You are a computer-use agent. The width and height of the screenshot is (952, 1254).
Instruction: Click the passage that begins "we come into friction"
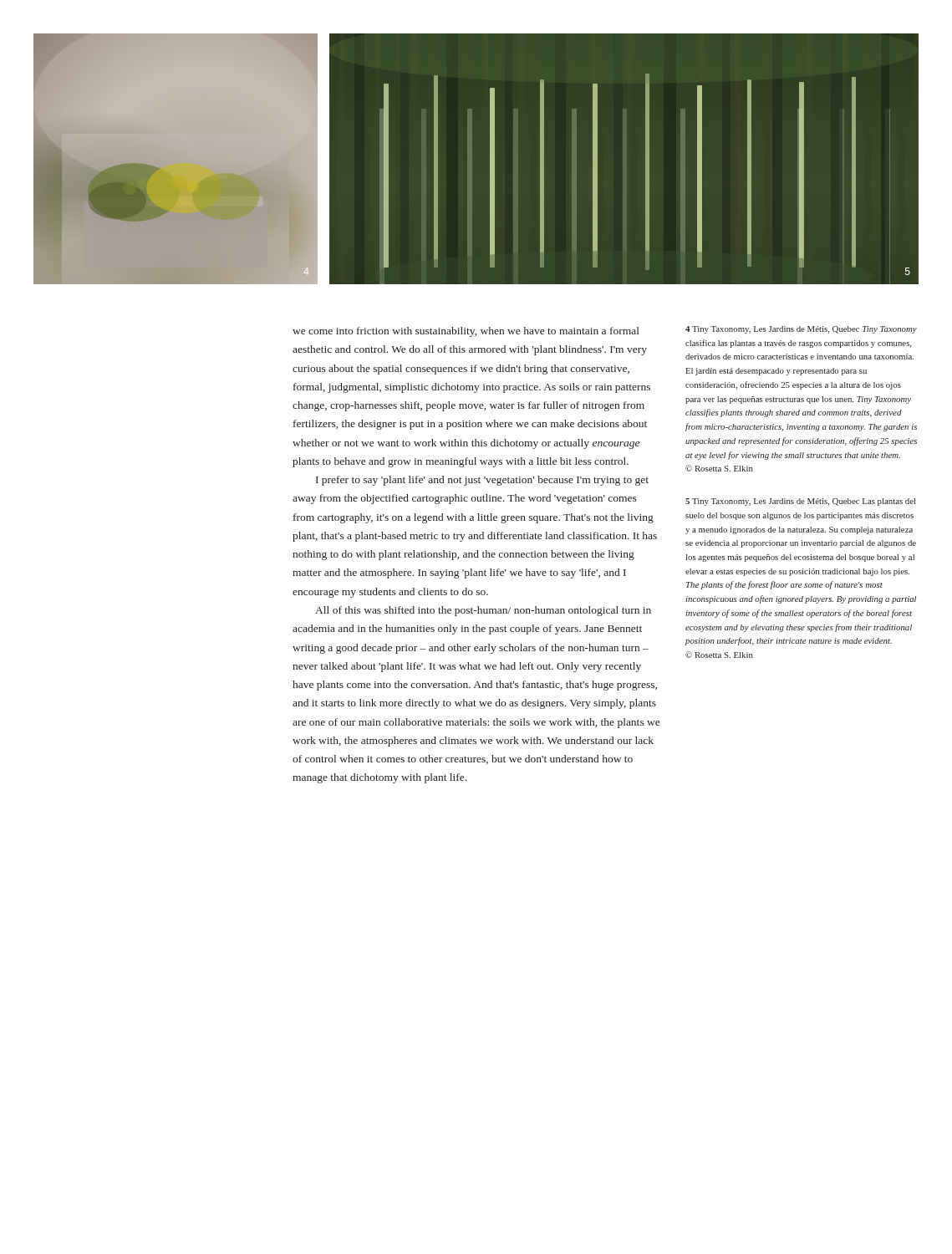click(x=476, y=555)
